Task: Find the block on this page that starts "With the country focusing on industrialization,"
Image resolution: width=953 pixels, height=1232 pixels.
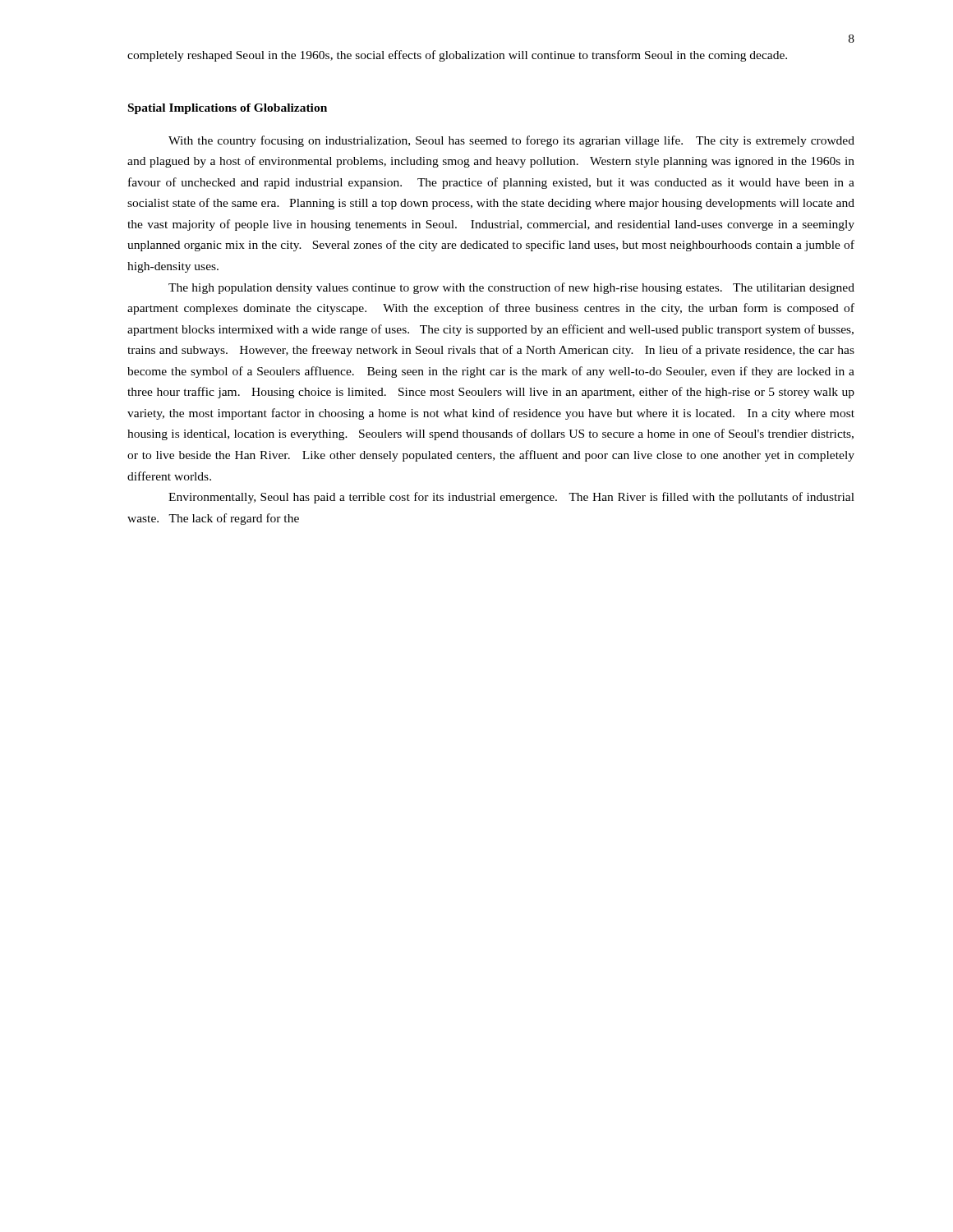Action: 491,203
